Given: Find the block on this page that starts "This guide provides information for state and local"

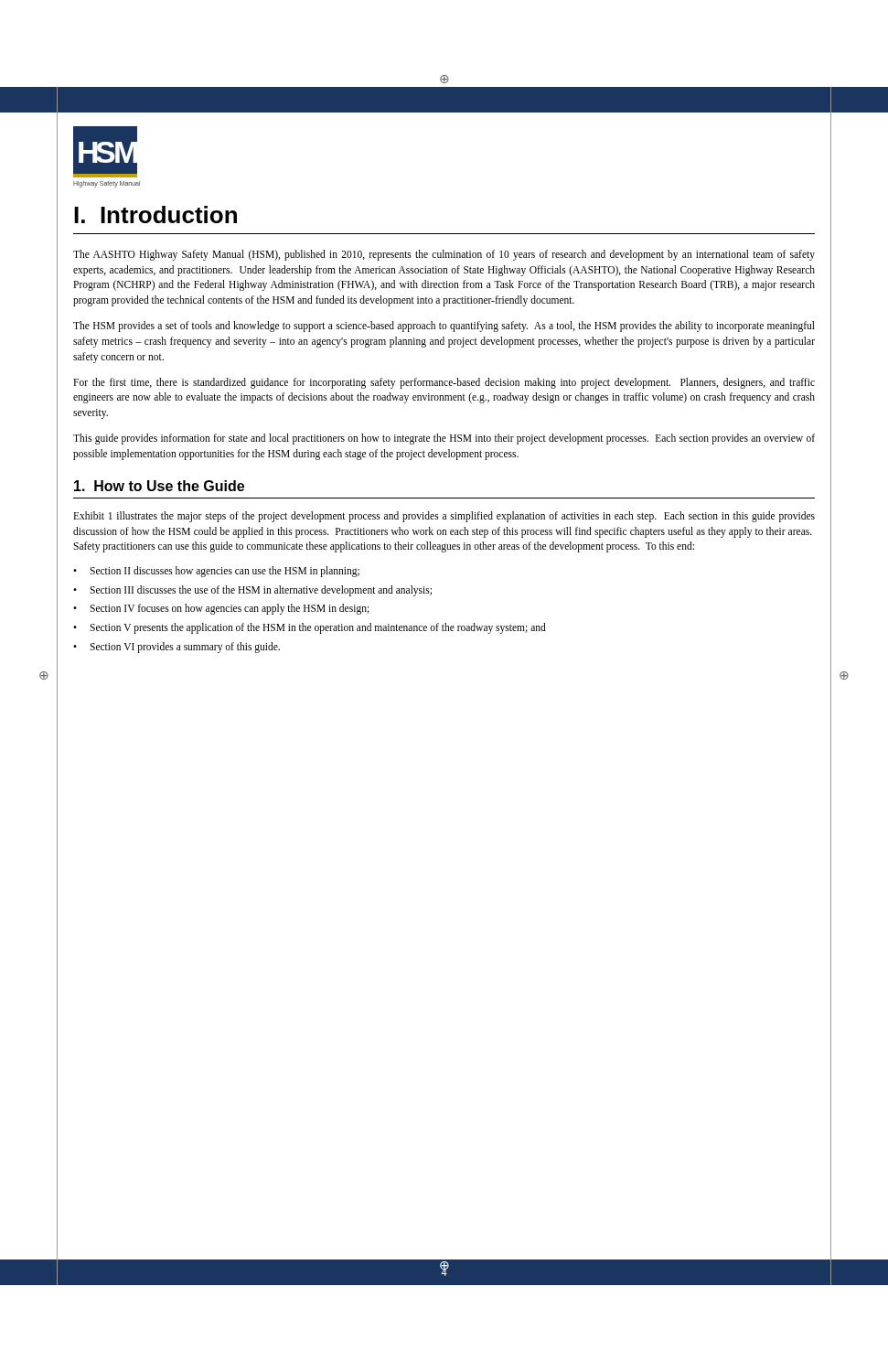Looking at the screenshot, I should pos(444,446).
